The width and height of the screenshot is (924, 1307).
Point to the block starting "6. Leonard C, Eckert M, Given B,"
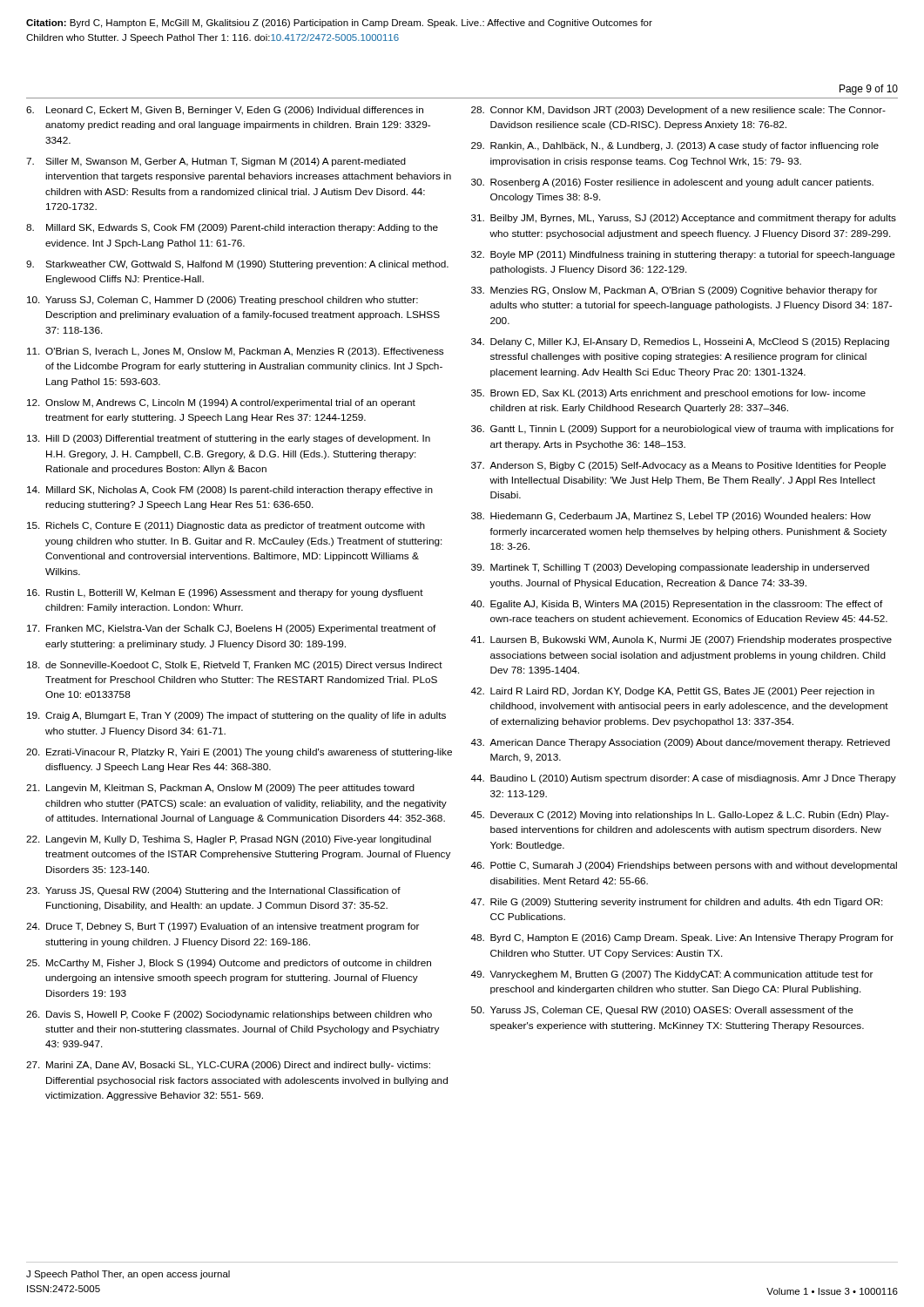(x=240, y=126)
